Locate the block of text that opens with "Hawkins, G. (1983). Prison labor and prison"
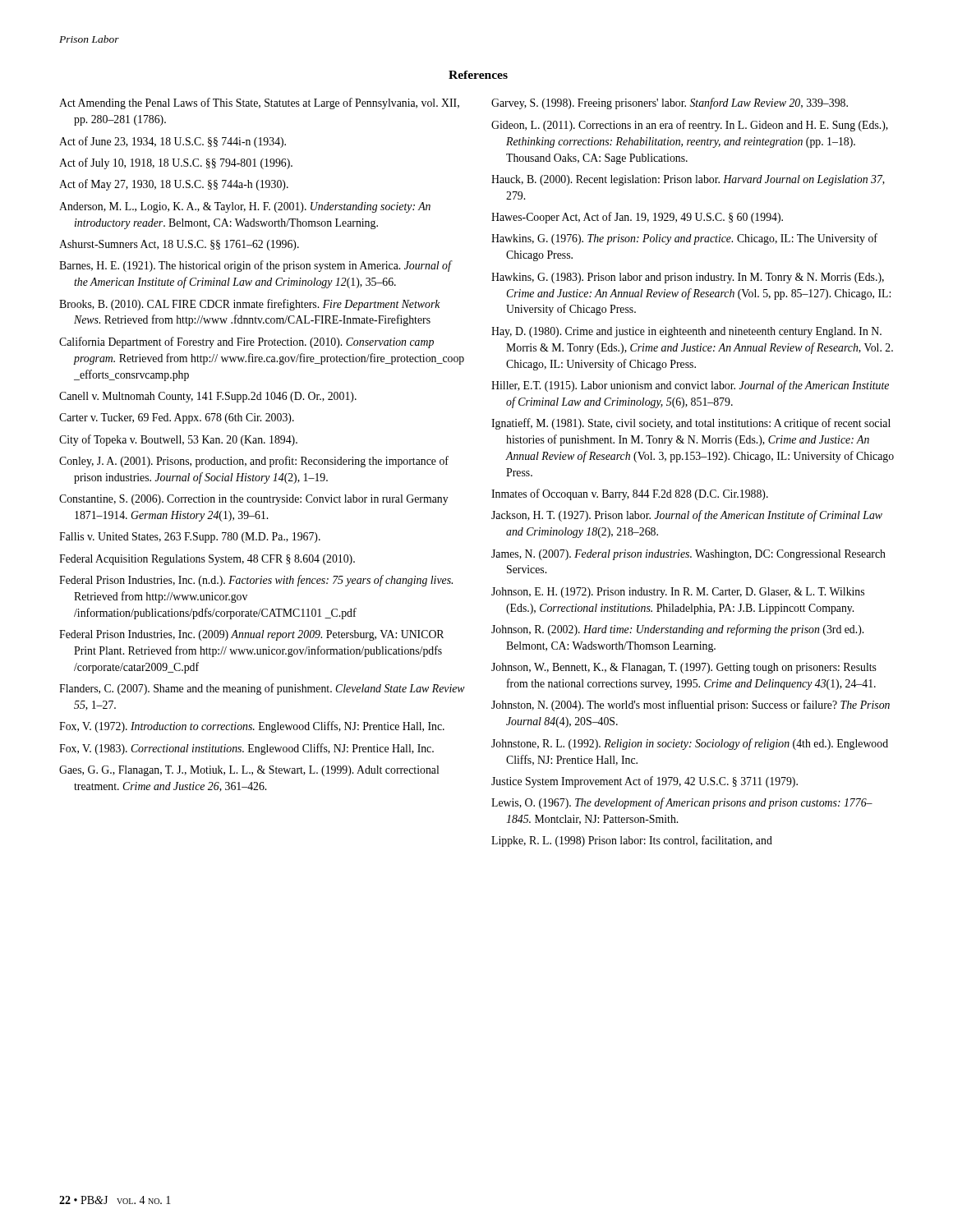 [691, 293]
